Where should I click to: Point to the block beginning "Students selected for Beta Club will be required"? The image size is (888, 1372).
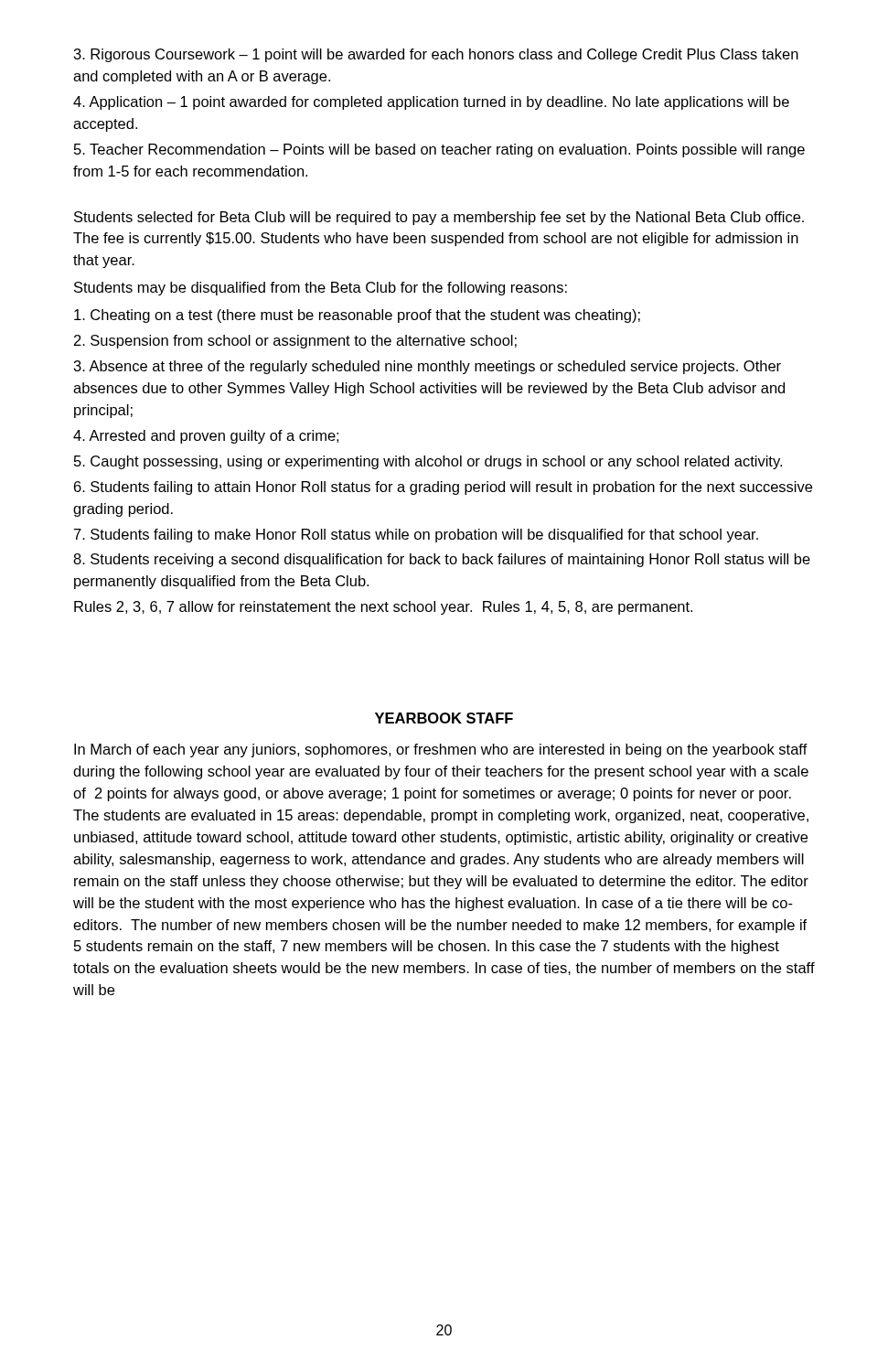tap(439, 238)
